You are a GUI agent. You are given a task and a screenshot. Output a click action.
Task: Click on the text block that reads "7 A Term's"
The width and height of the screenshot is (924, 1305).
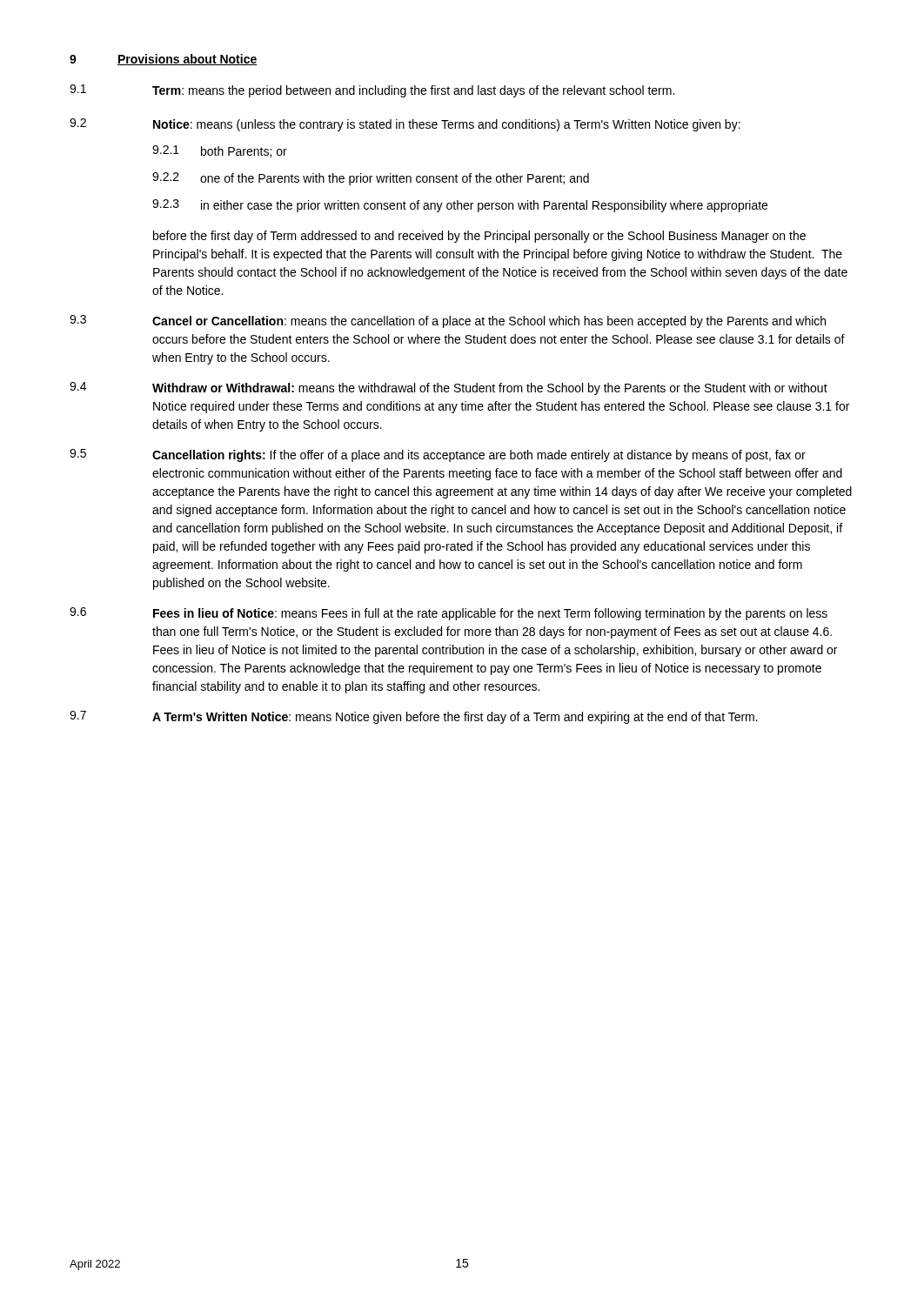coord(462,717)
